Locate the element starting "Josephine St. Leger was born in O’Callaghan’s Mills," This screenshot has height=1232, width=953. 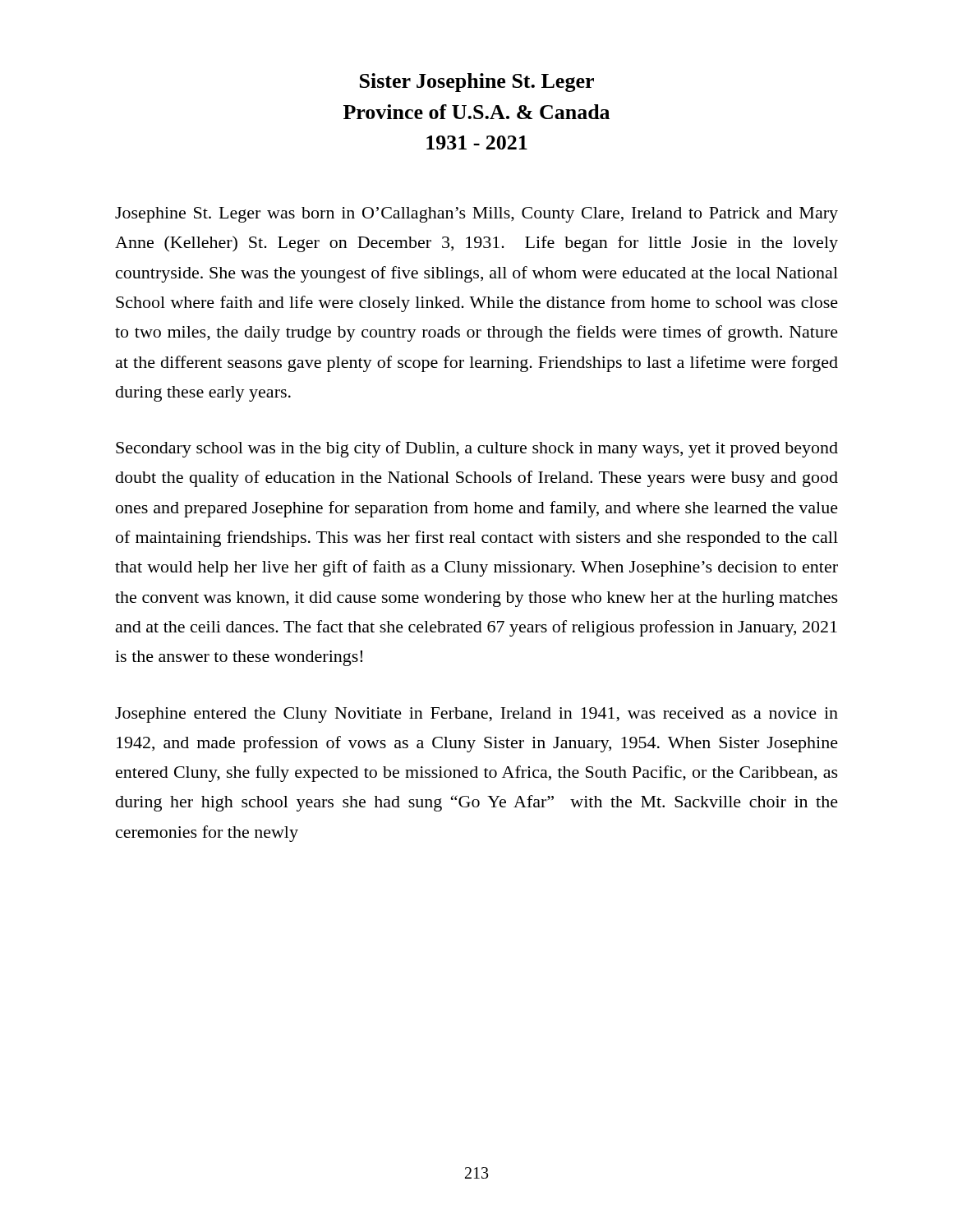(476, 302)
